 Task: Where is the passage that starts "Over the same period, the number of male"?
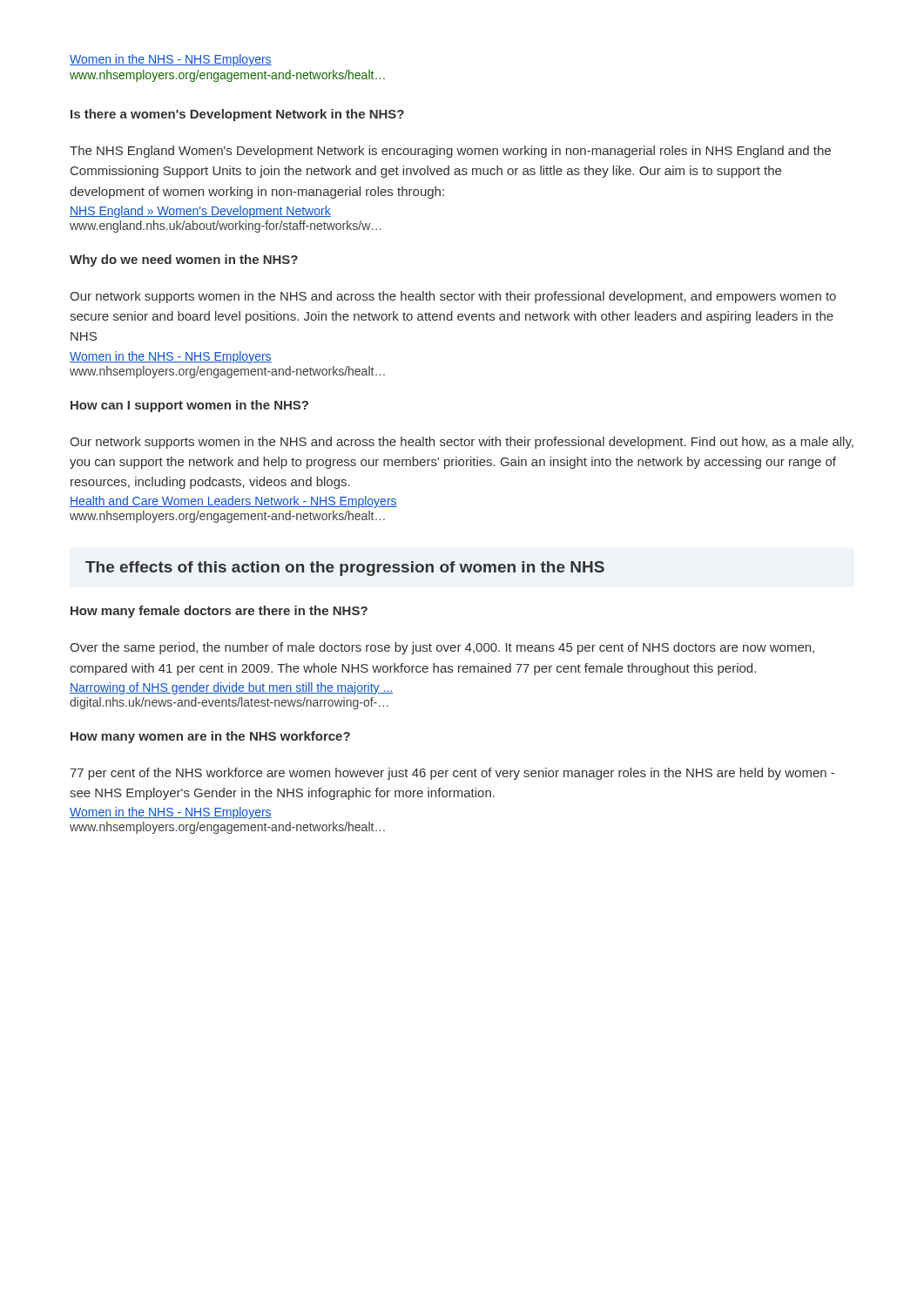[x=462, y=673]
